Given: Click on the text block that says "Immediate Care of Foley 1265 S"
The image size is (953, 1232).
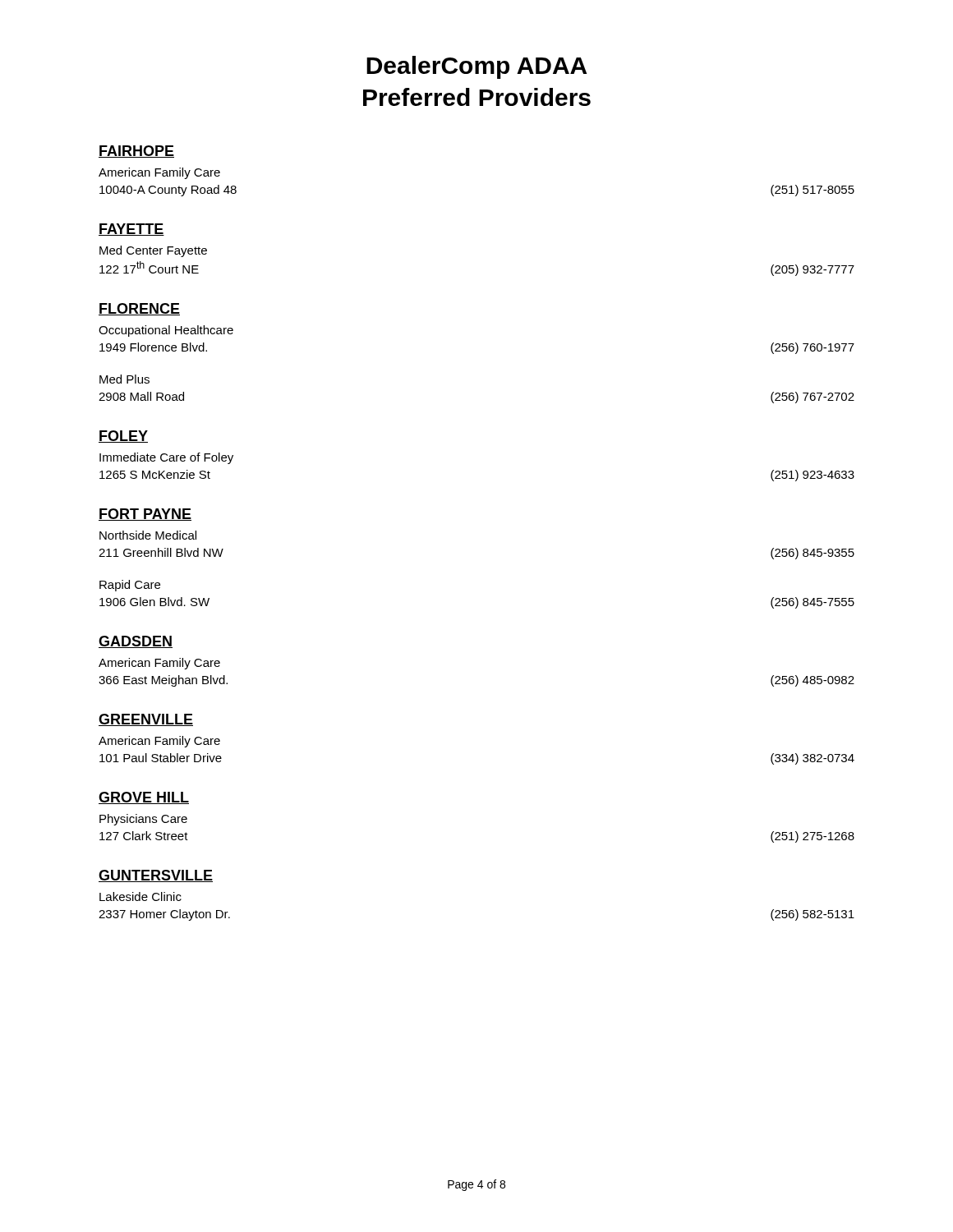Looking at the screenshot, I should (166, 458).
